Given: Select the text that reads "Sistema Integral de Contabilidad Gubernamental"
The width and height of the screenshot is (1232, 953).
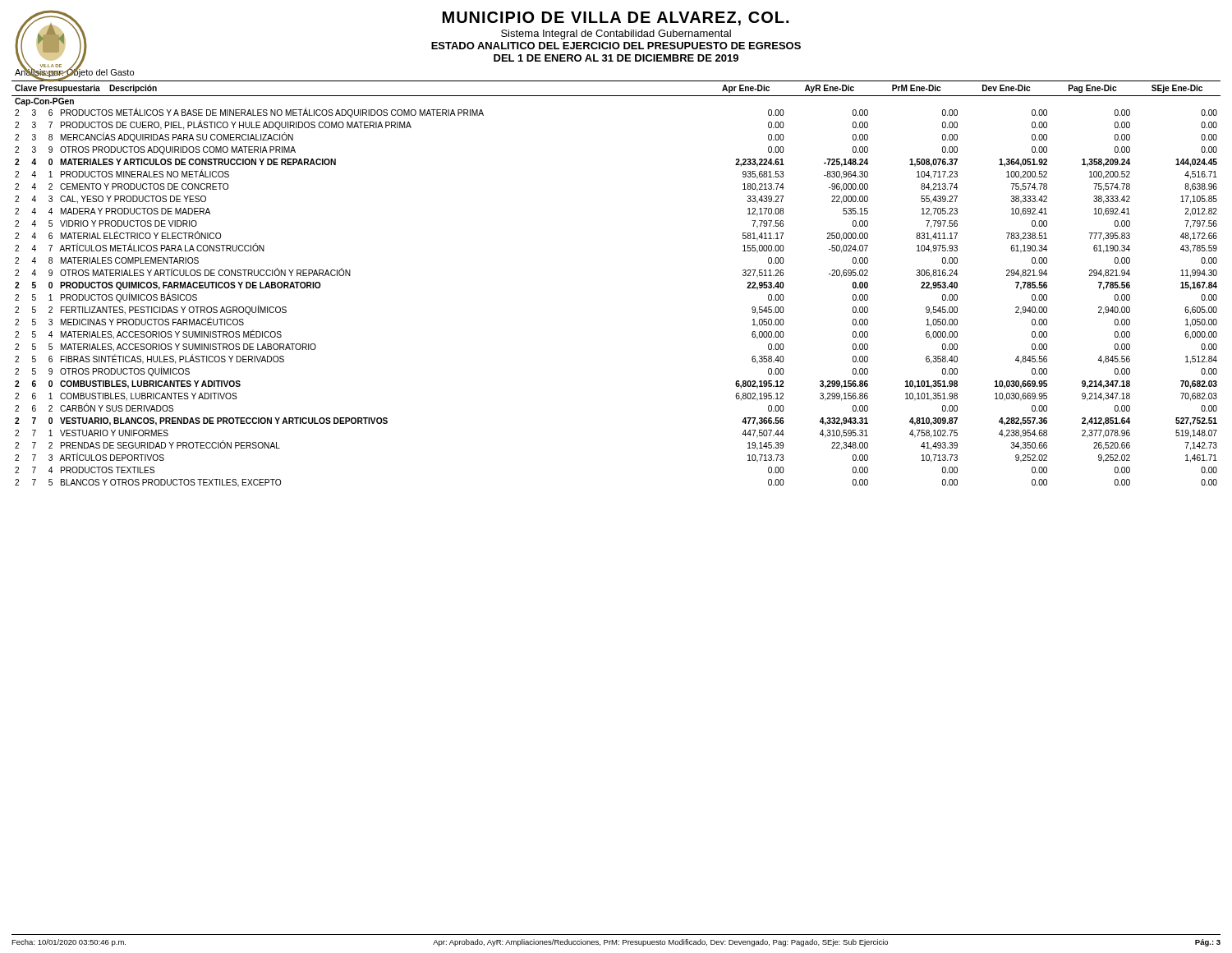Looking at the screenshot, I should (616, 33).
